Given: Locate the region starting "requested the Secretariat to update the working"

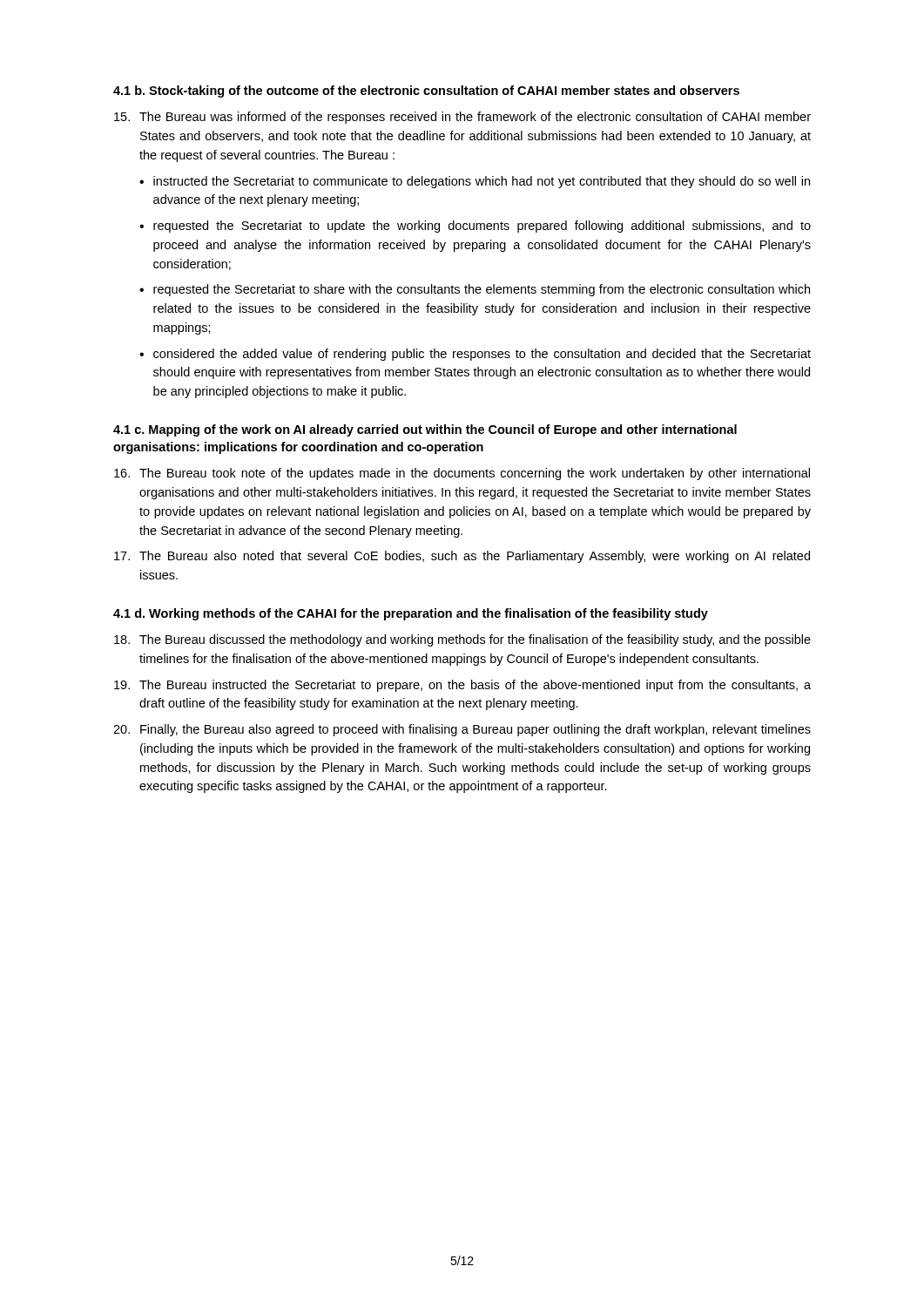Looking at the screenshot, I should (x=482, y=245).
